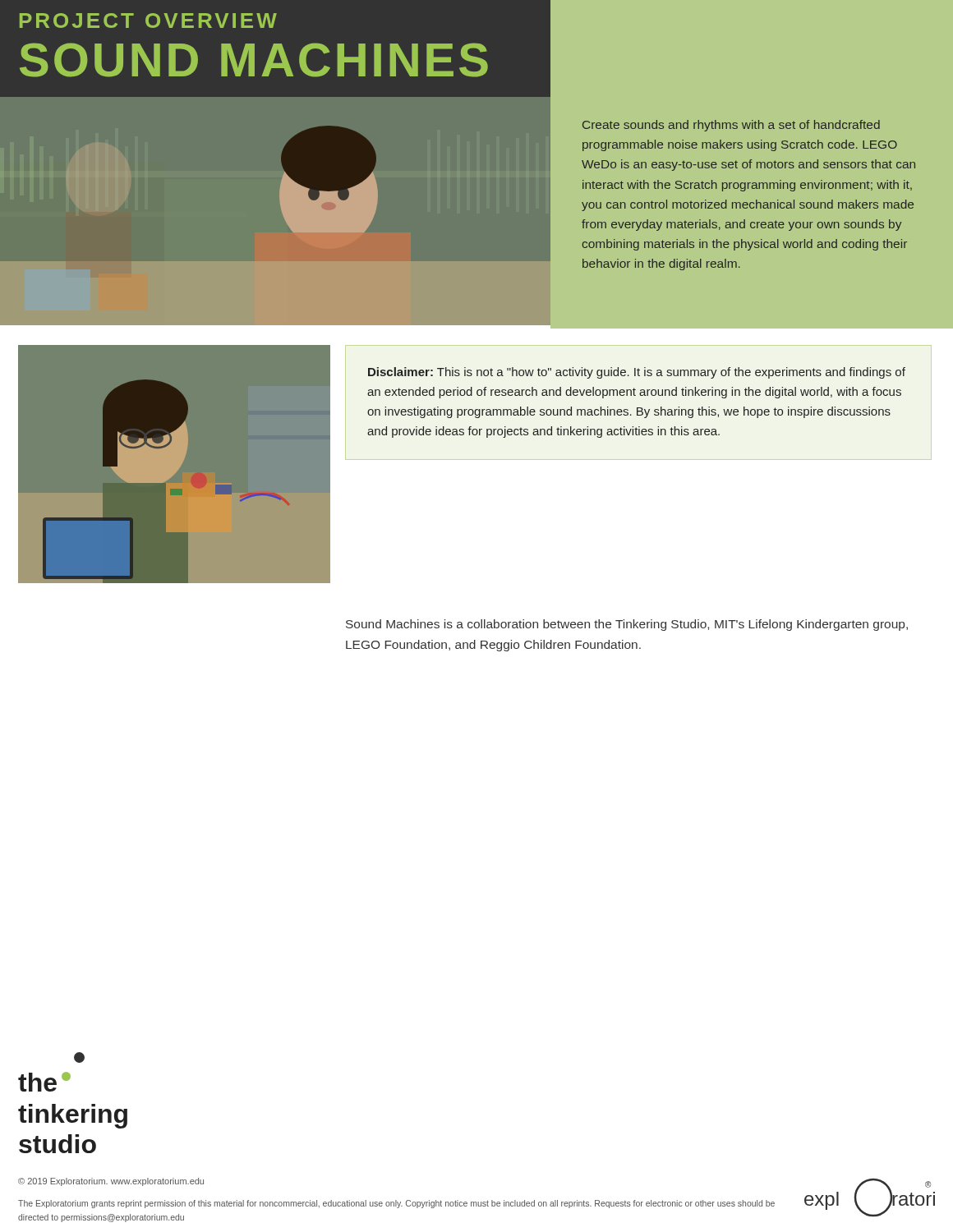Find the text starting "Sound Machines is a collaboration between the Tinkering"
The height and width of the screenshot is (1232, 953).
click(x=627, y=634)
